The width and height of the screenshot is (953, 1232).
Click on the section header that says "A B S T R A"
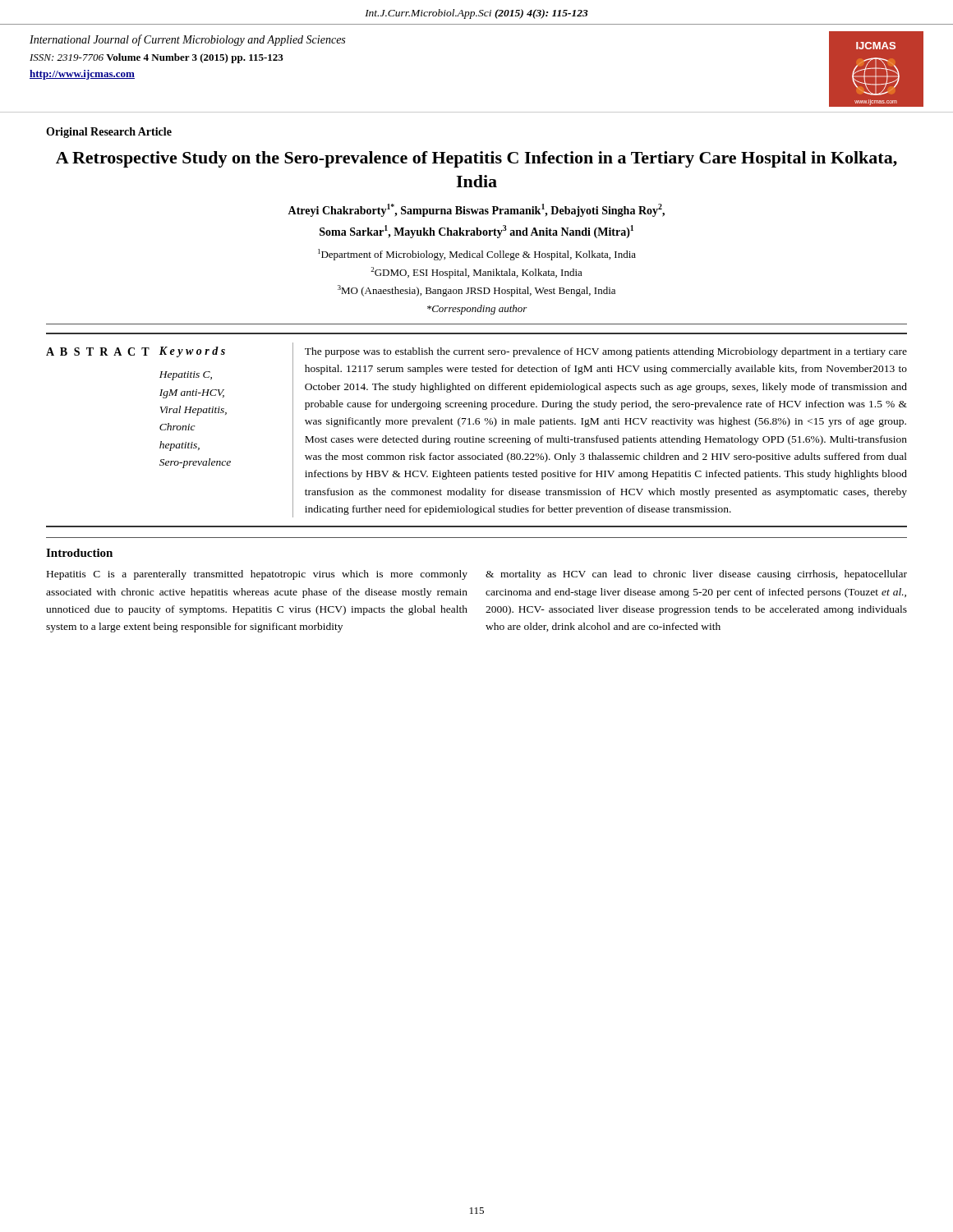click(x=98, y=352)
